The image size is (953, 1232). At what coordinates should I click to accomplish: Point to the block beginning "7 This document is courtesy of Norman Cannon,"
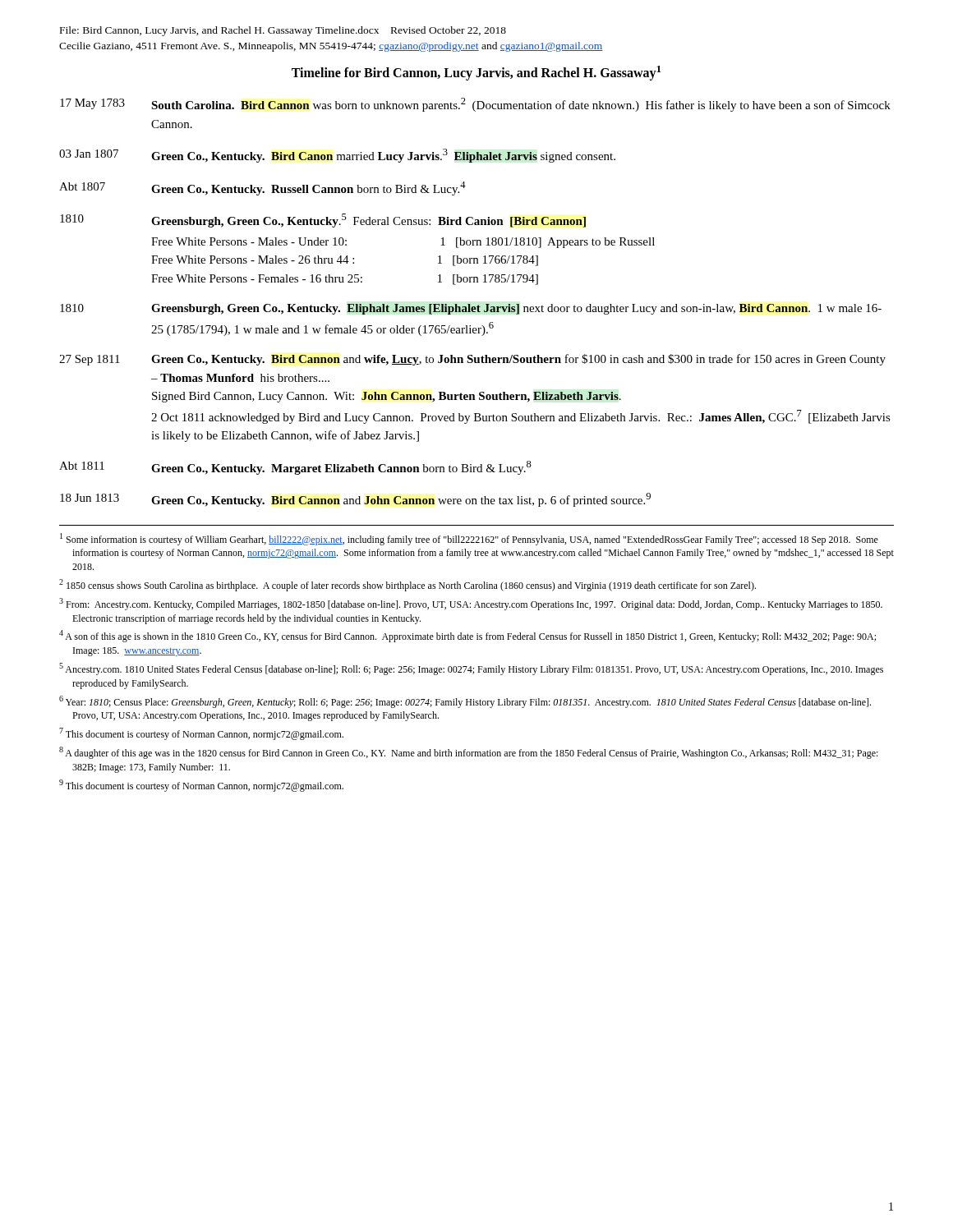(x=202, y=733)
